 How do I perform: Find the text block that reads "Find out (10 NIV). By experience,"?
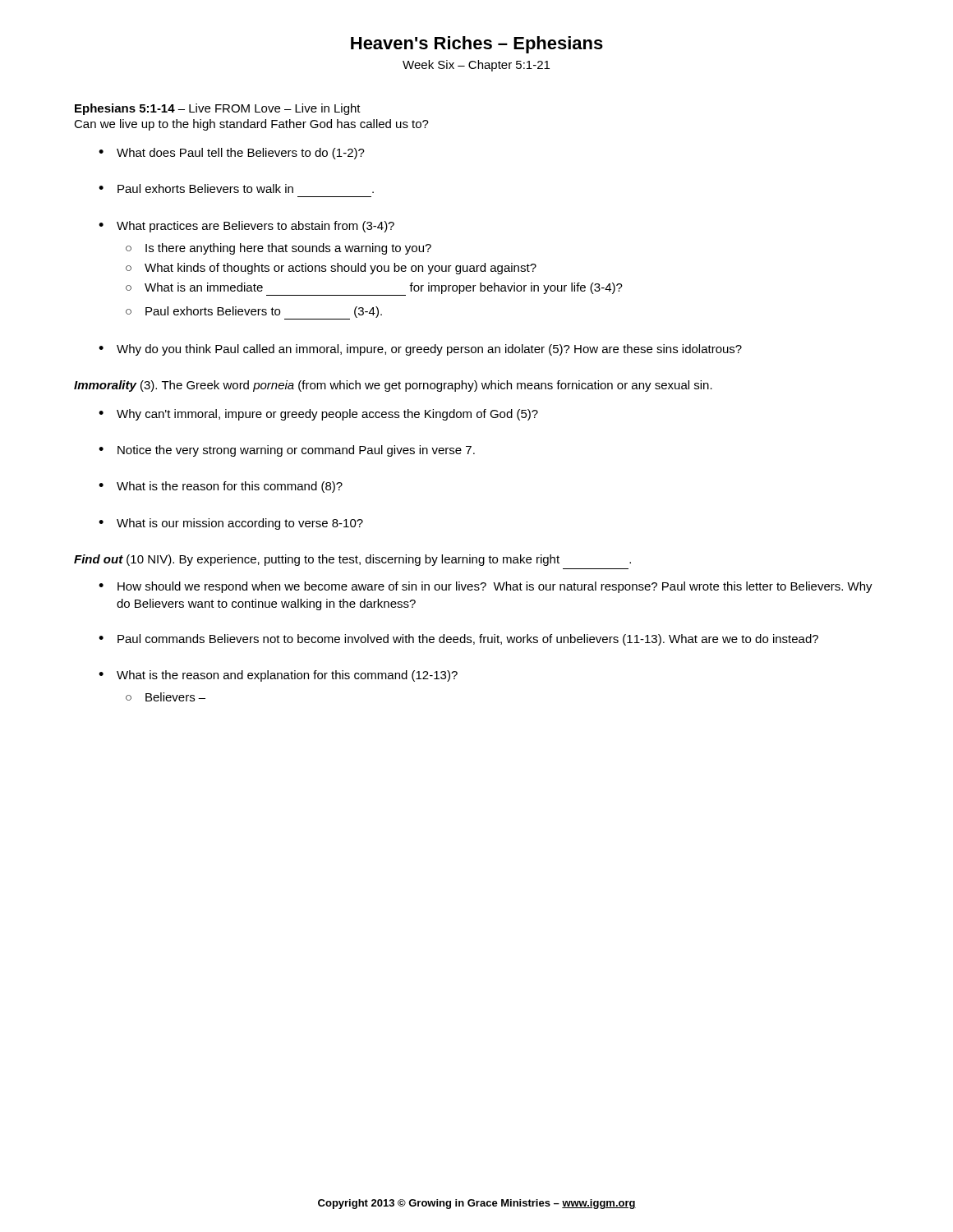click(x=353, y=561)
